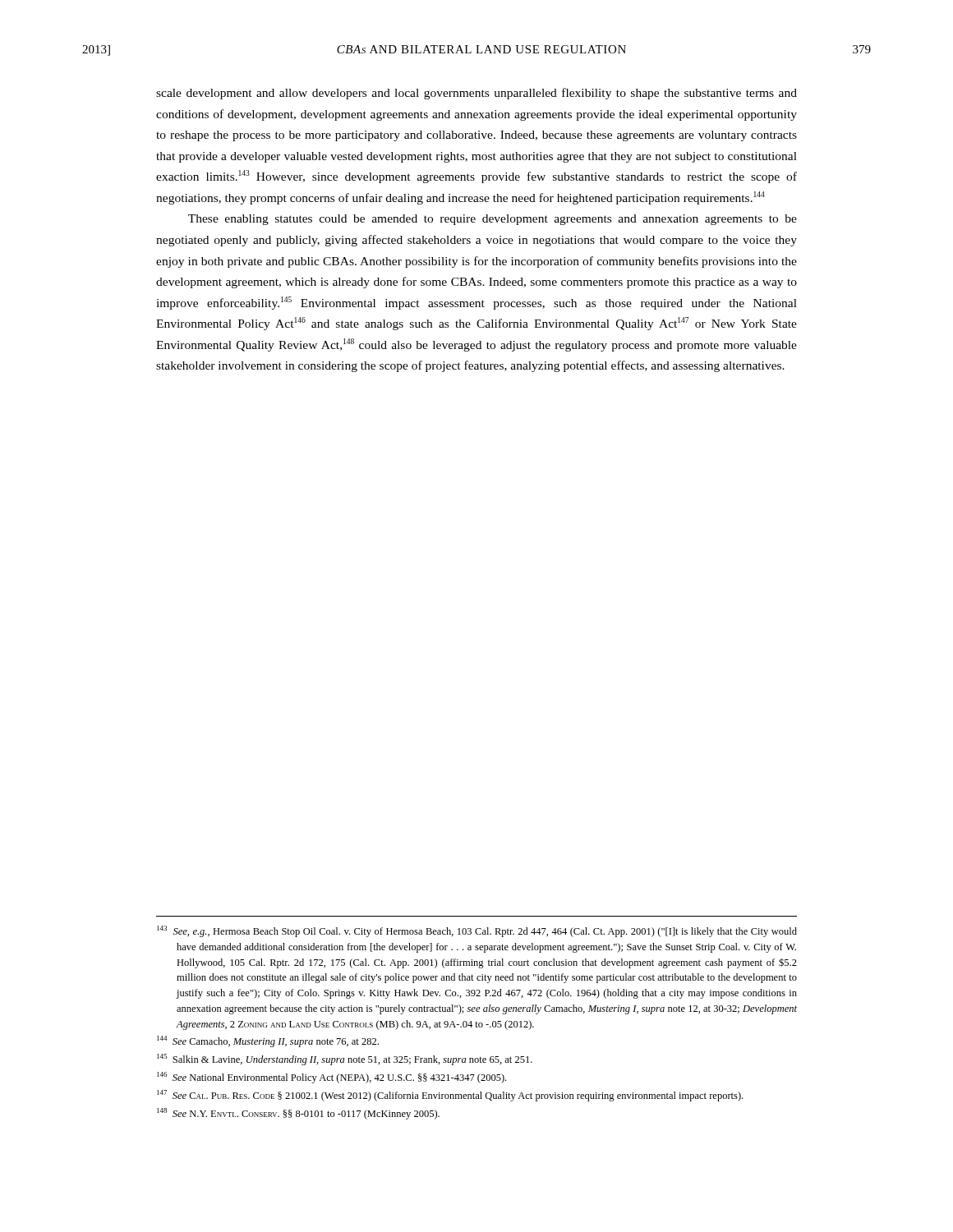Locate the footnote containing "146 See National Environmental Policy Act"
The width and height of the screenshot is (953, 1232).
coord(332,1077)
